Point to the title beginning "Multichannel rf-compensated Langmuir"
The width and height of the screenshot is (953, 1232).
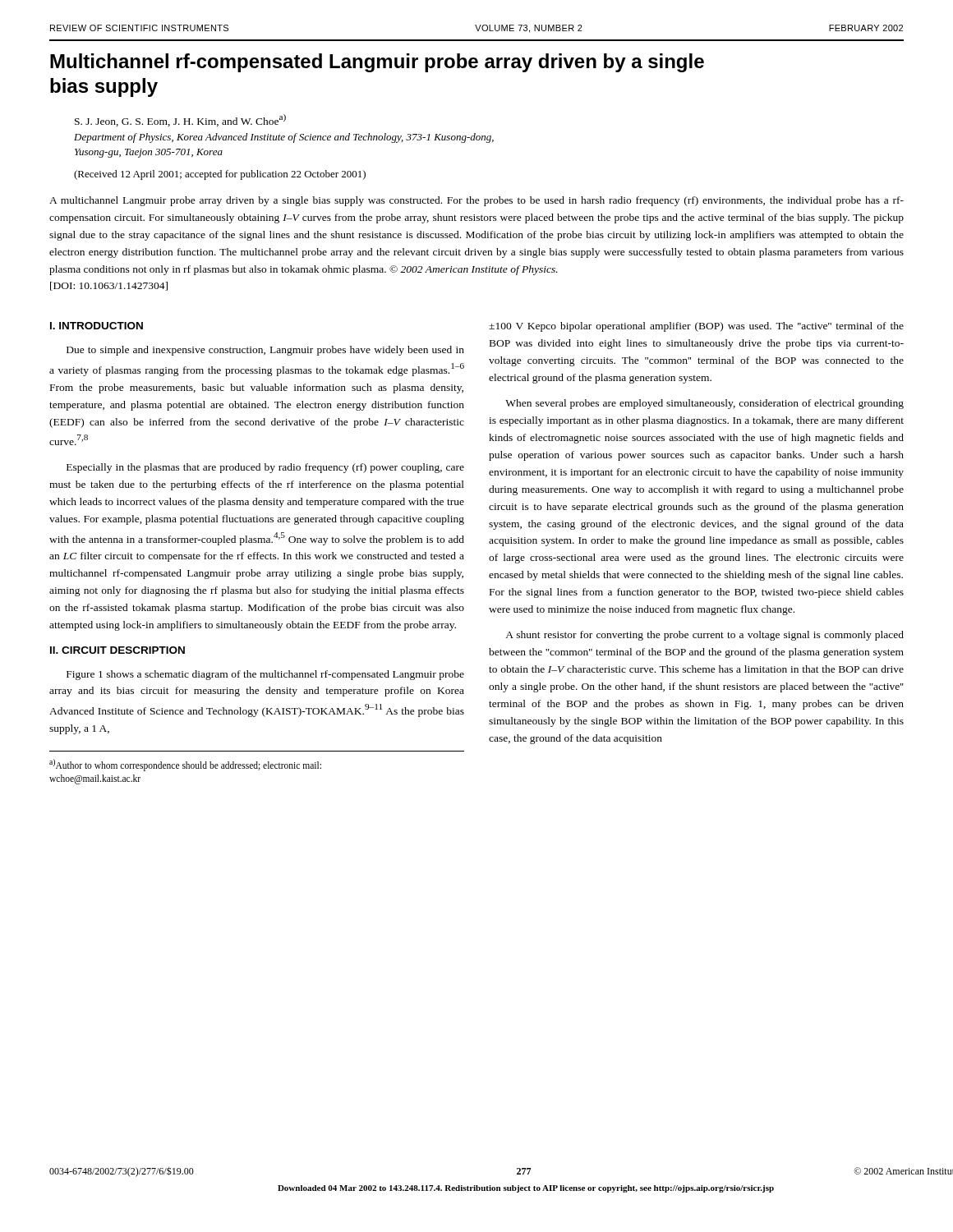click(x=476, y=74)
